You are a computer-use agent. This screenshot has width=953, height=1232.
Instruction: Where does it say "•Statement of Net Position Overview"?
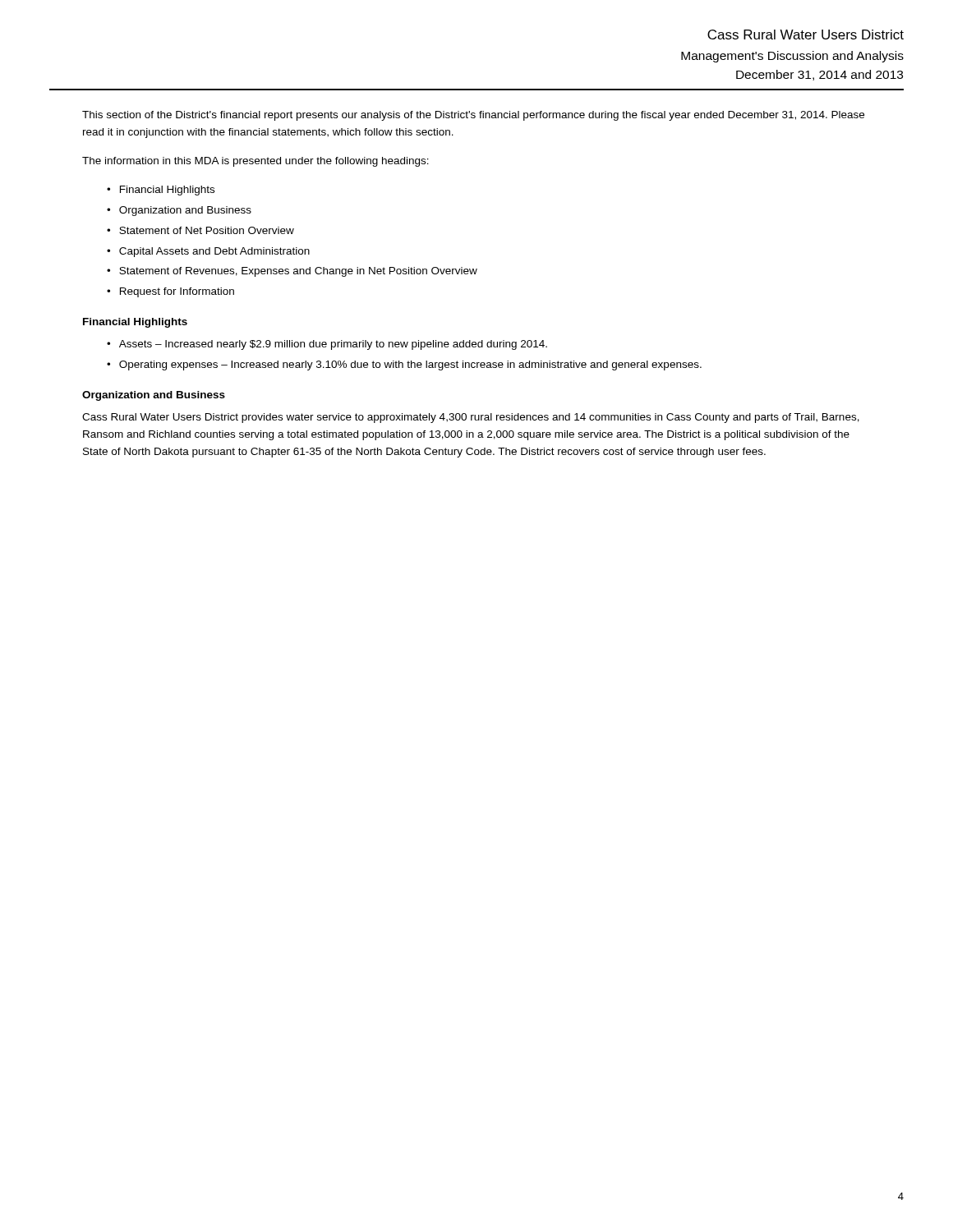[x=200, y=231]
